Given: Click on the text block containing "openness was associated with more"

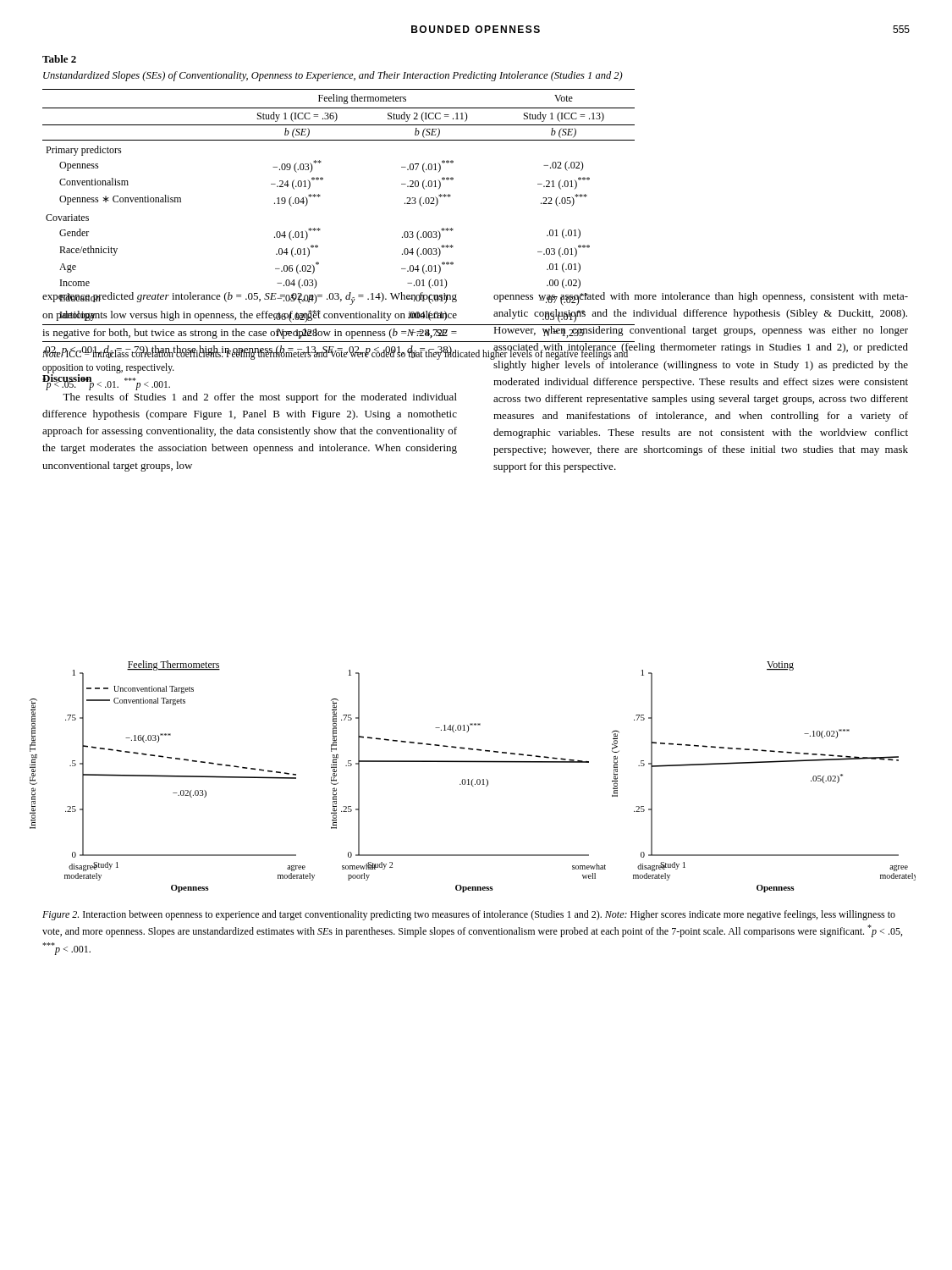Looking at the screenshot, I should [701, 381].
